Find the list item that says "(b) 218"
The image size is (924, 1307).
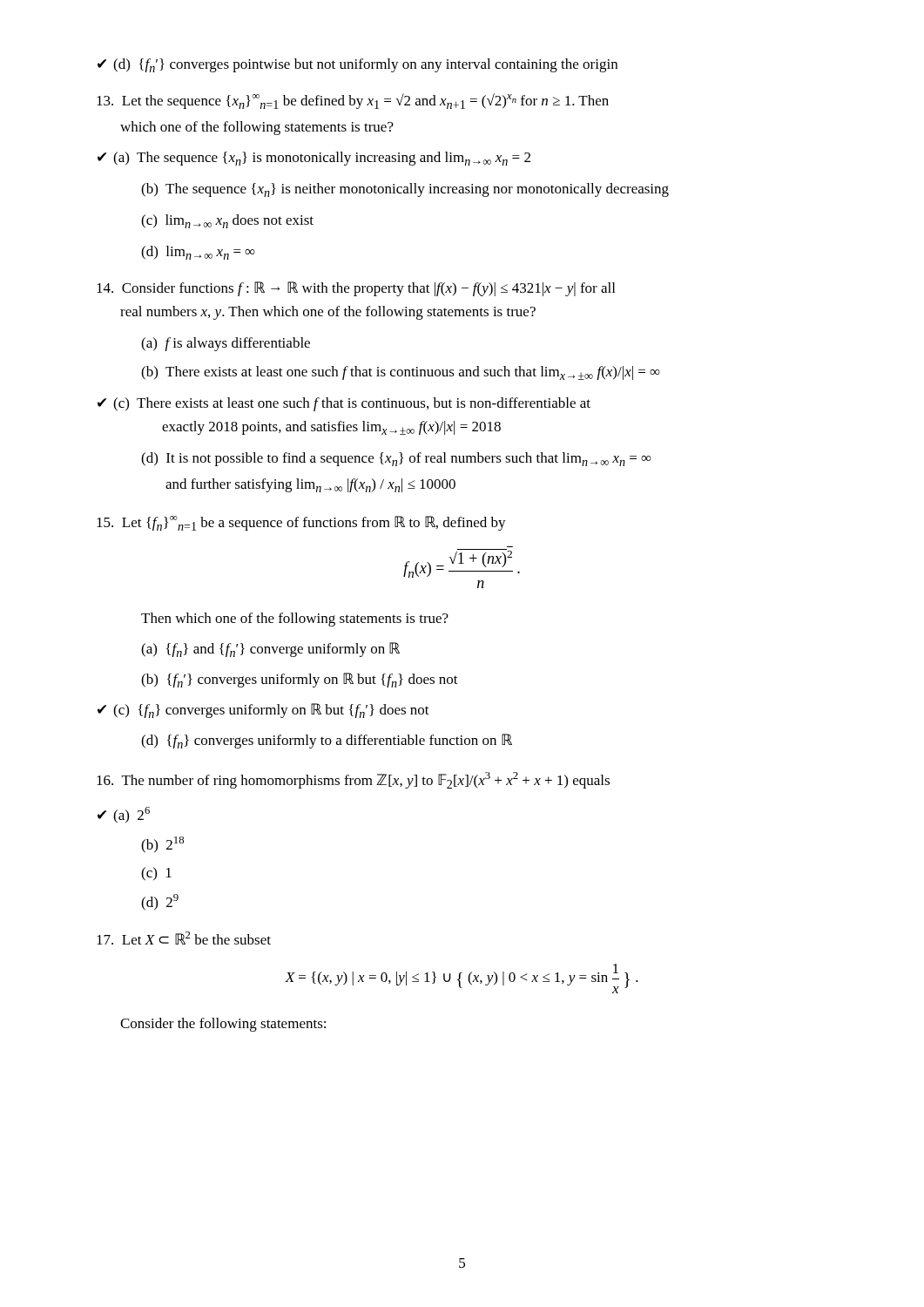[x=163, y=843]
